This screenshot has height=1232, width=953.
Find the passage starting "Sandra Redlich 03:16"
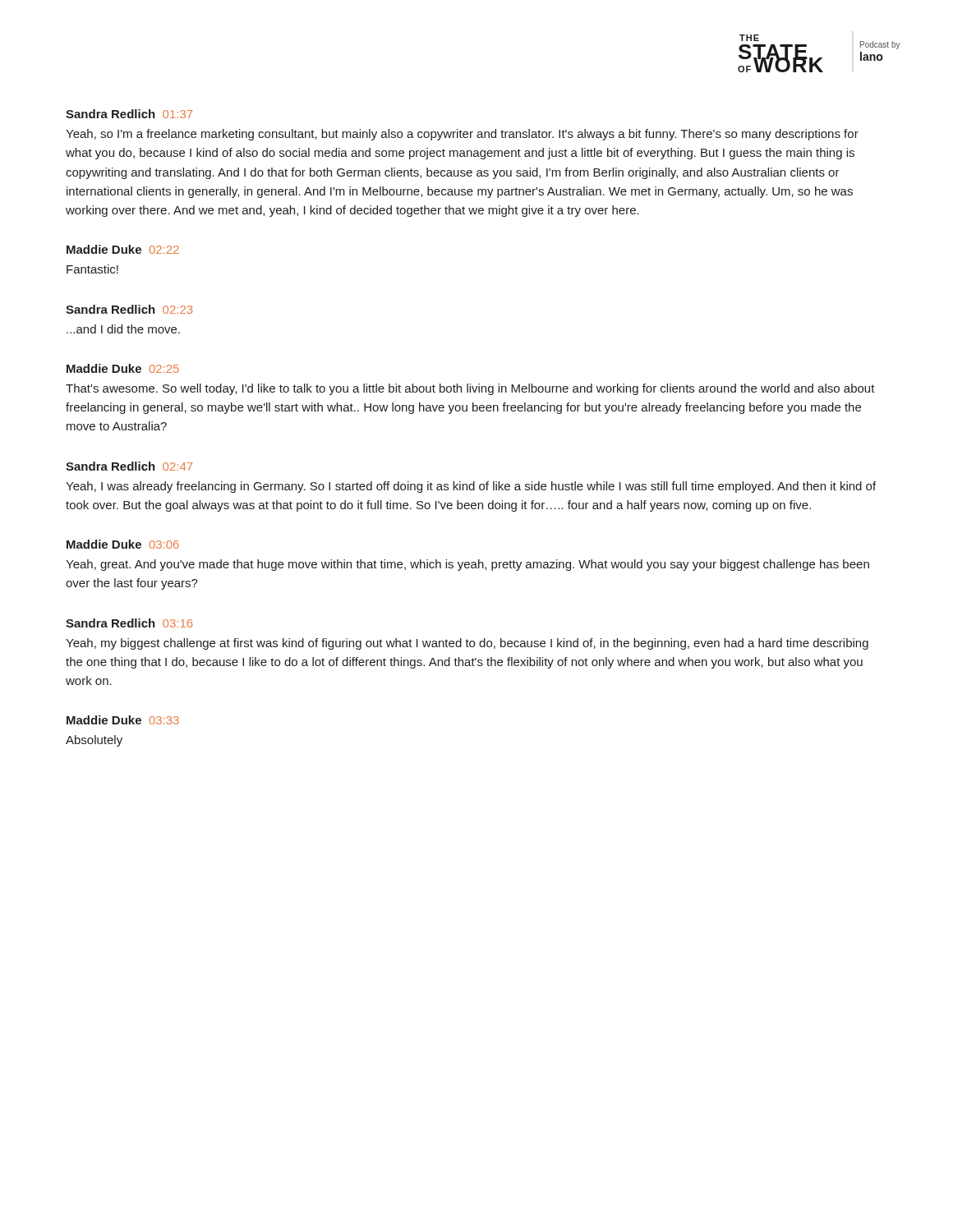[x=129, y=623]
